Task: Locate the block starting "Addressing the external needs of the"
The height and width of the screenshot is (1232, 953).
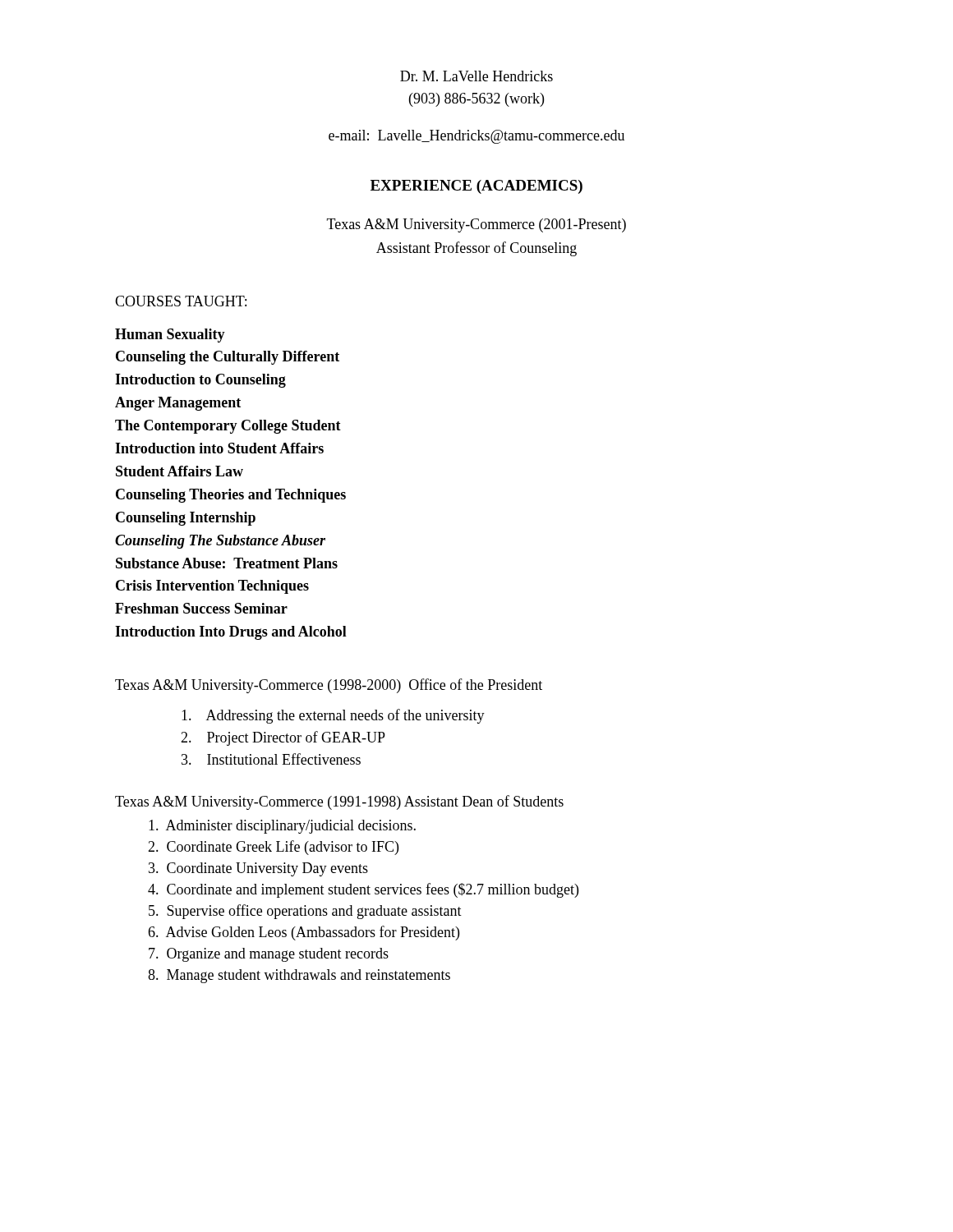Action: point(333,715)
